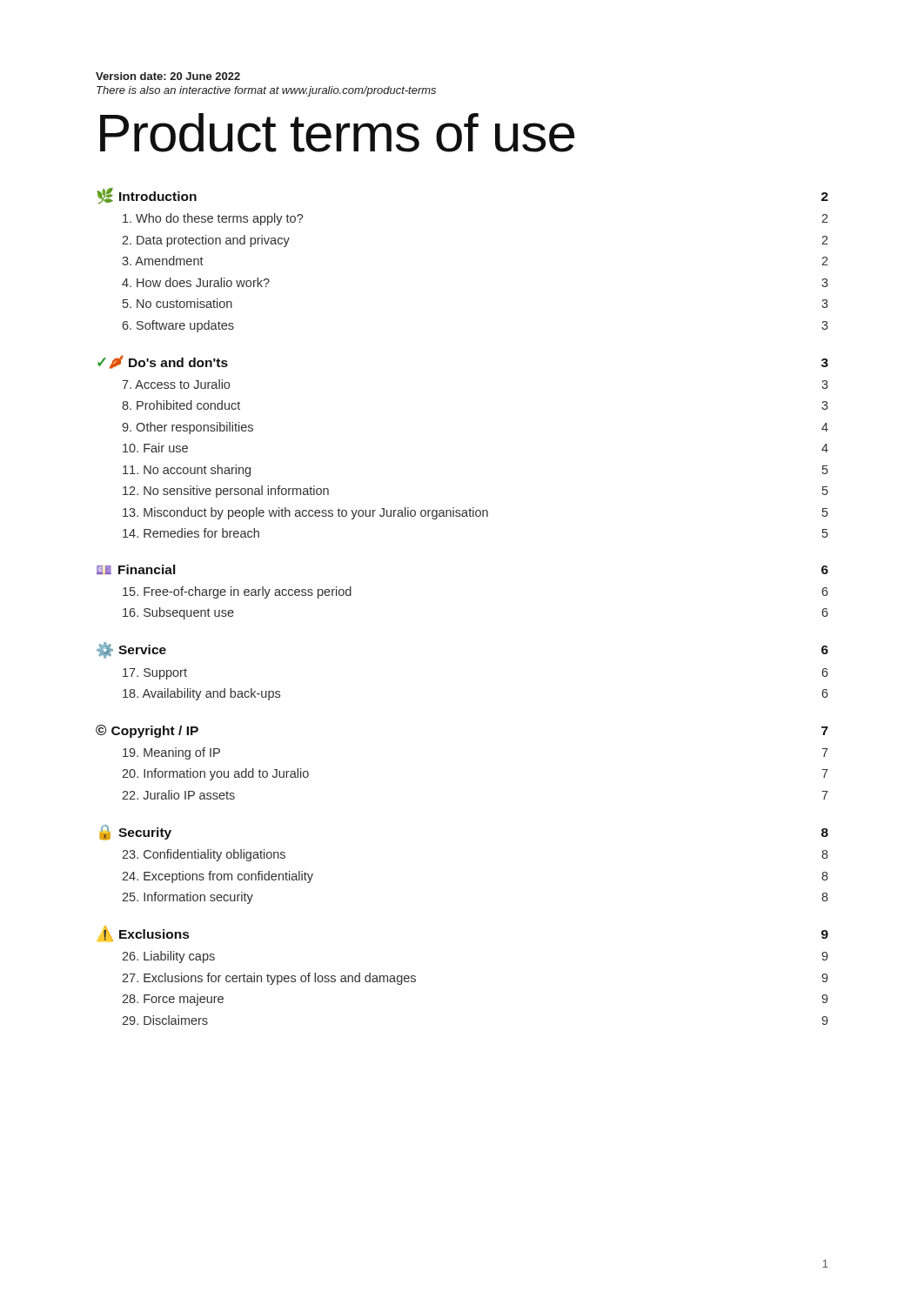Viewport: 924px width, 1305px height.
Task: Find the block starting "💷 Financial 6"
Action: tap(137, 569)
